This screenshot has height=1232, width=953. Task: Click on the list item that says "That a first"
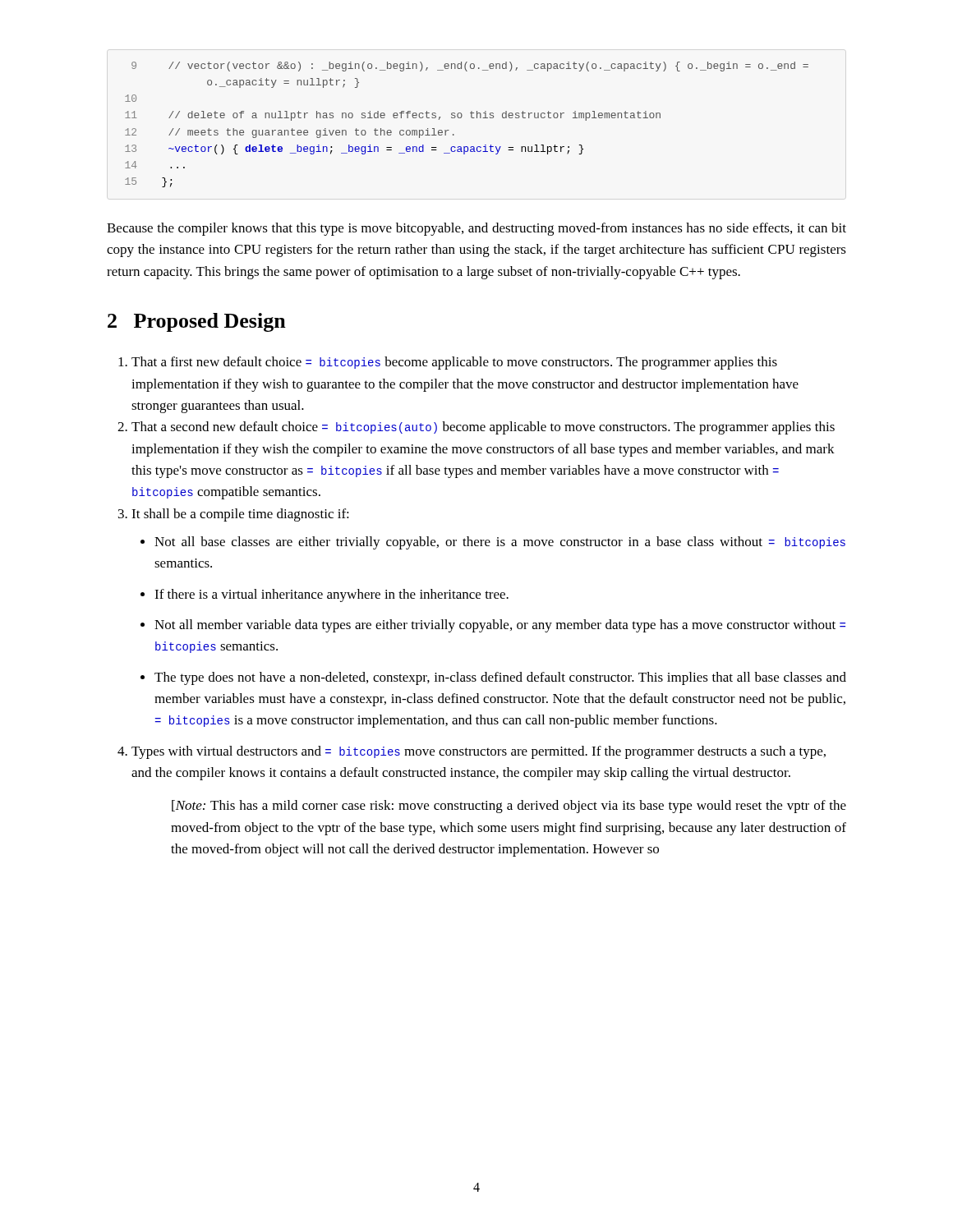coord(489,384)
